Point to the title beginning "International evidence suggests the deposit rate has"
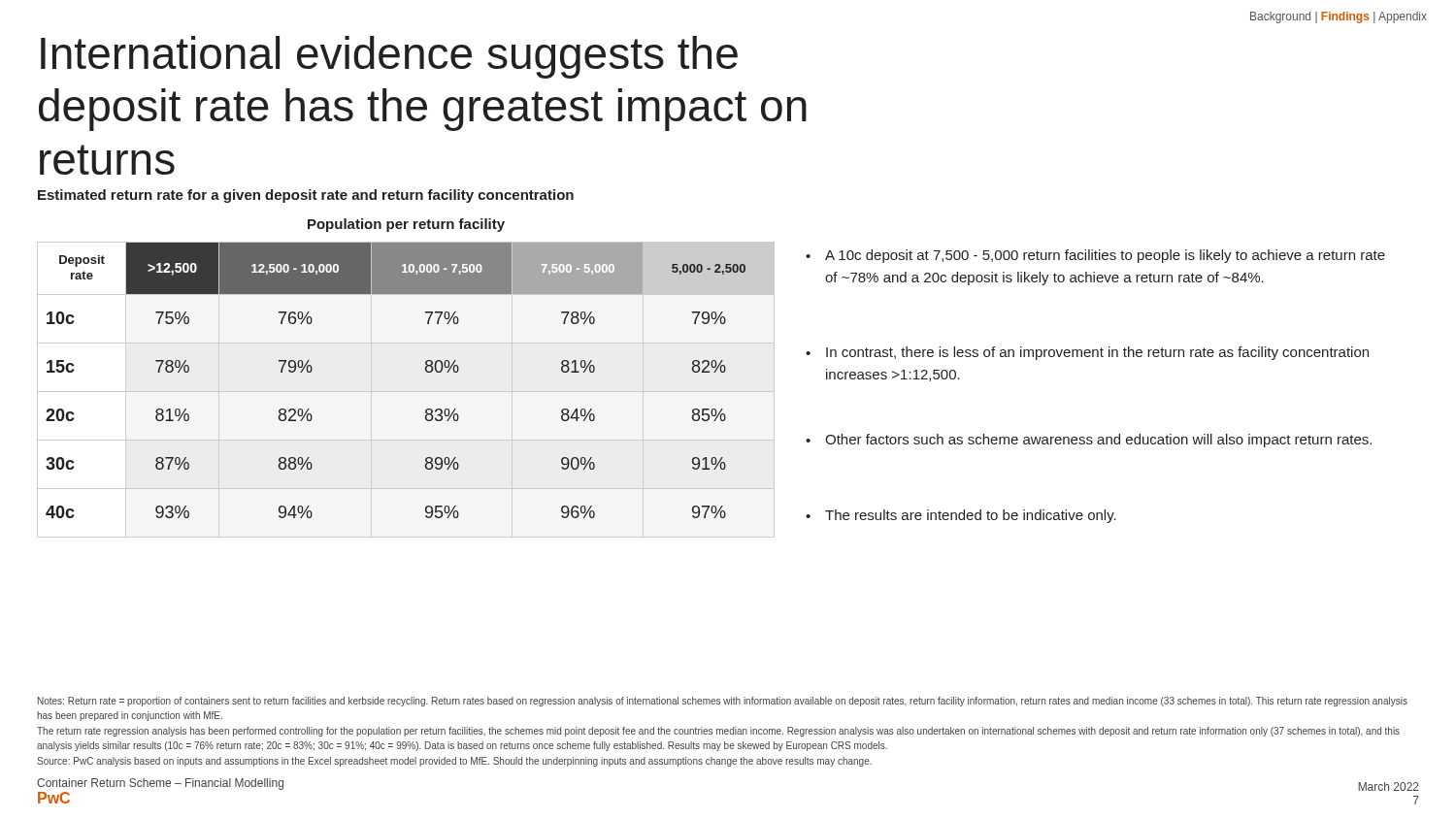The height and width of the screenshot is (819, 1456). tap(423, 106)
